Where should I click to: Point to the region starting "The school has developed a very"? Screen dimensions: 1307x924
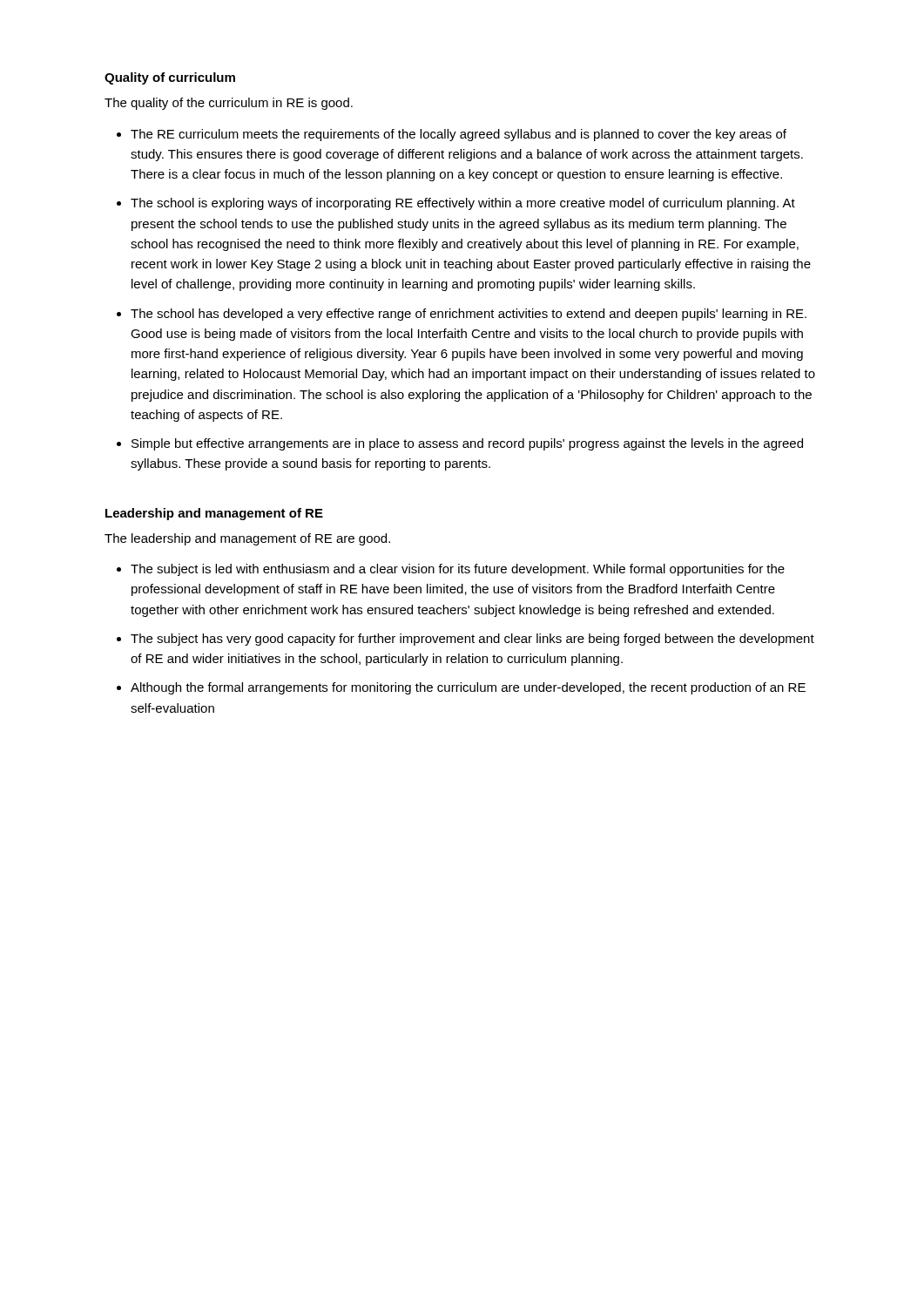[x=473, y=363]
